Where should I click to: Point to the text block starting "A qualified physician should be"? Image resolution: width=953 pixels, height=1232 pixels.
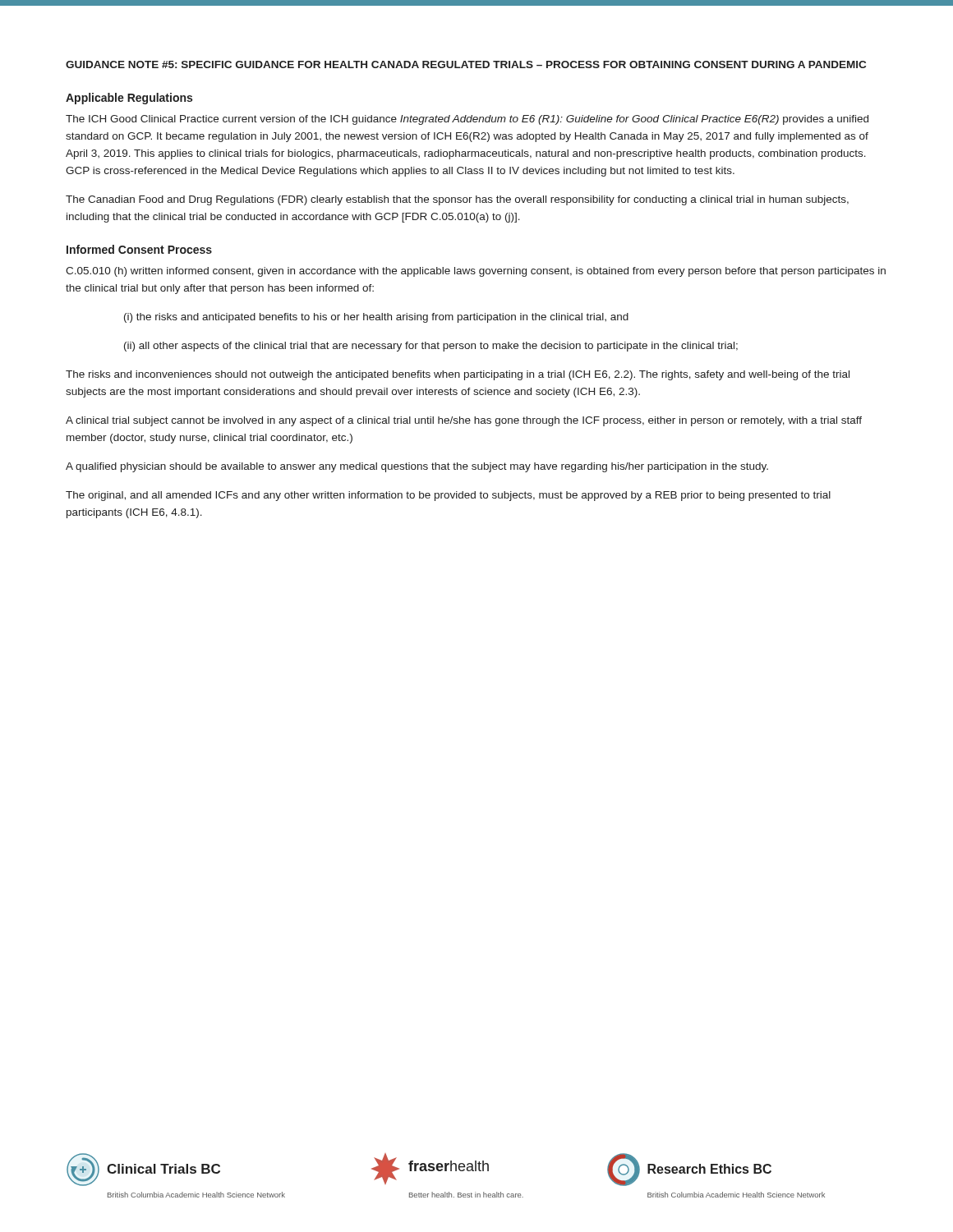tap(417, 466)
